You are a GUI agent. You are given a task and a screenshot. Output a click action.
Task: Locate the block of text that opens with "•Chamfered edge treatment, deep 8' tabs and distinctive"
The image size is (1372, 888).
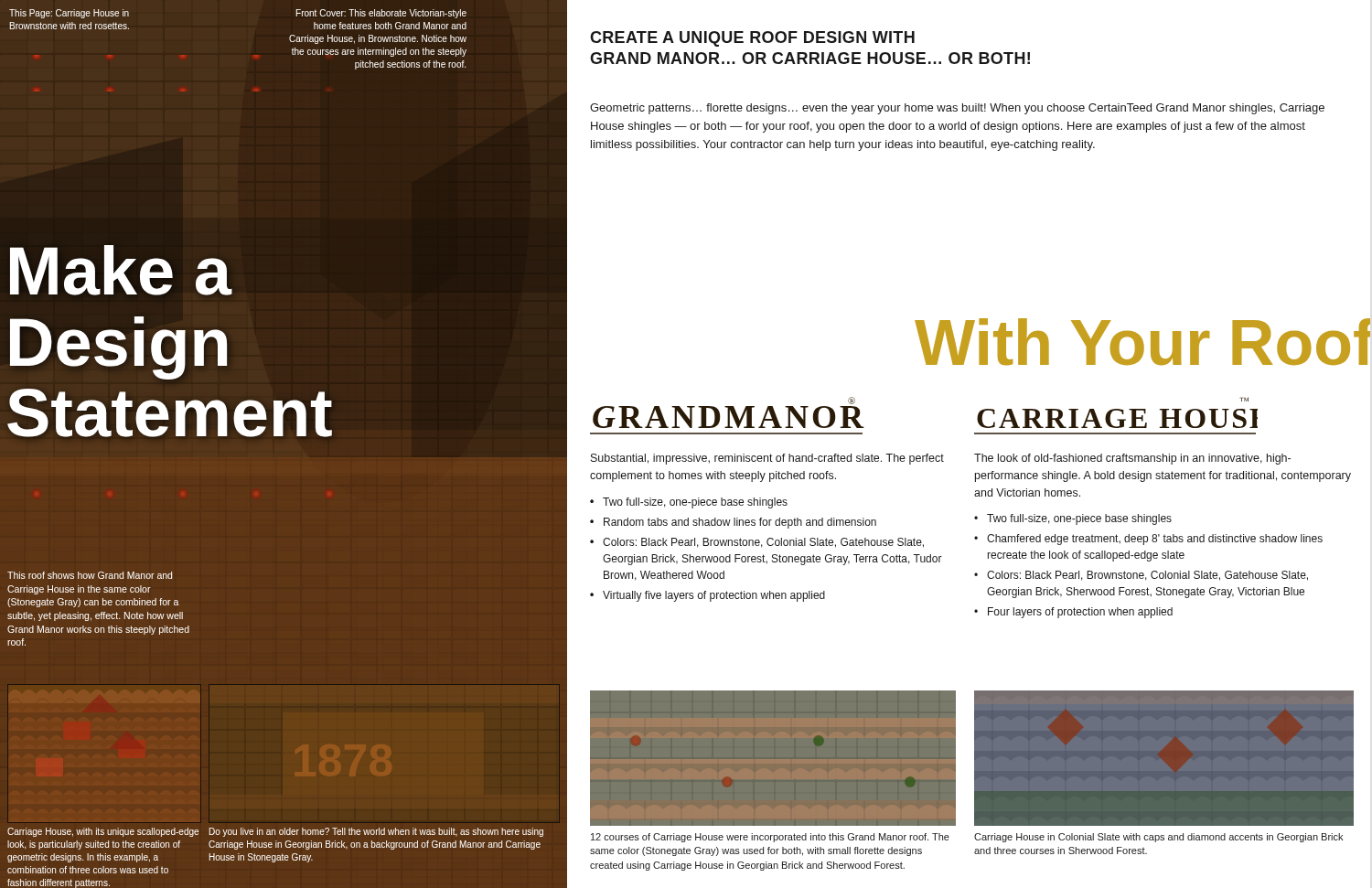(1148, 546)
